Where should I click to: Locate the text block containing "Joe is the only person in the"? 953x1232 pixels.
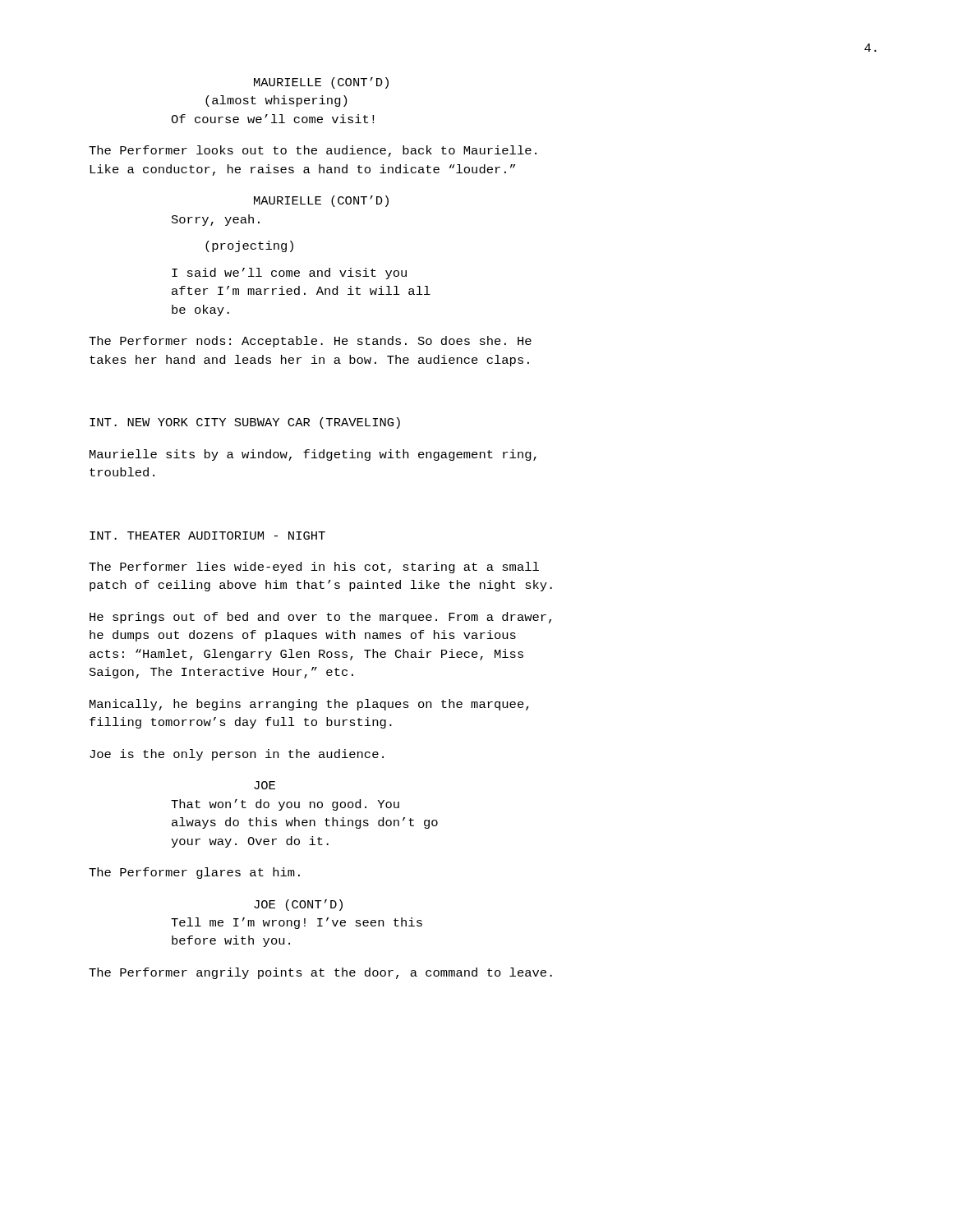point(238,755)
